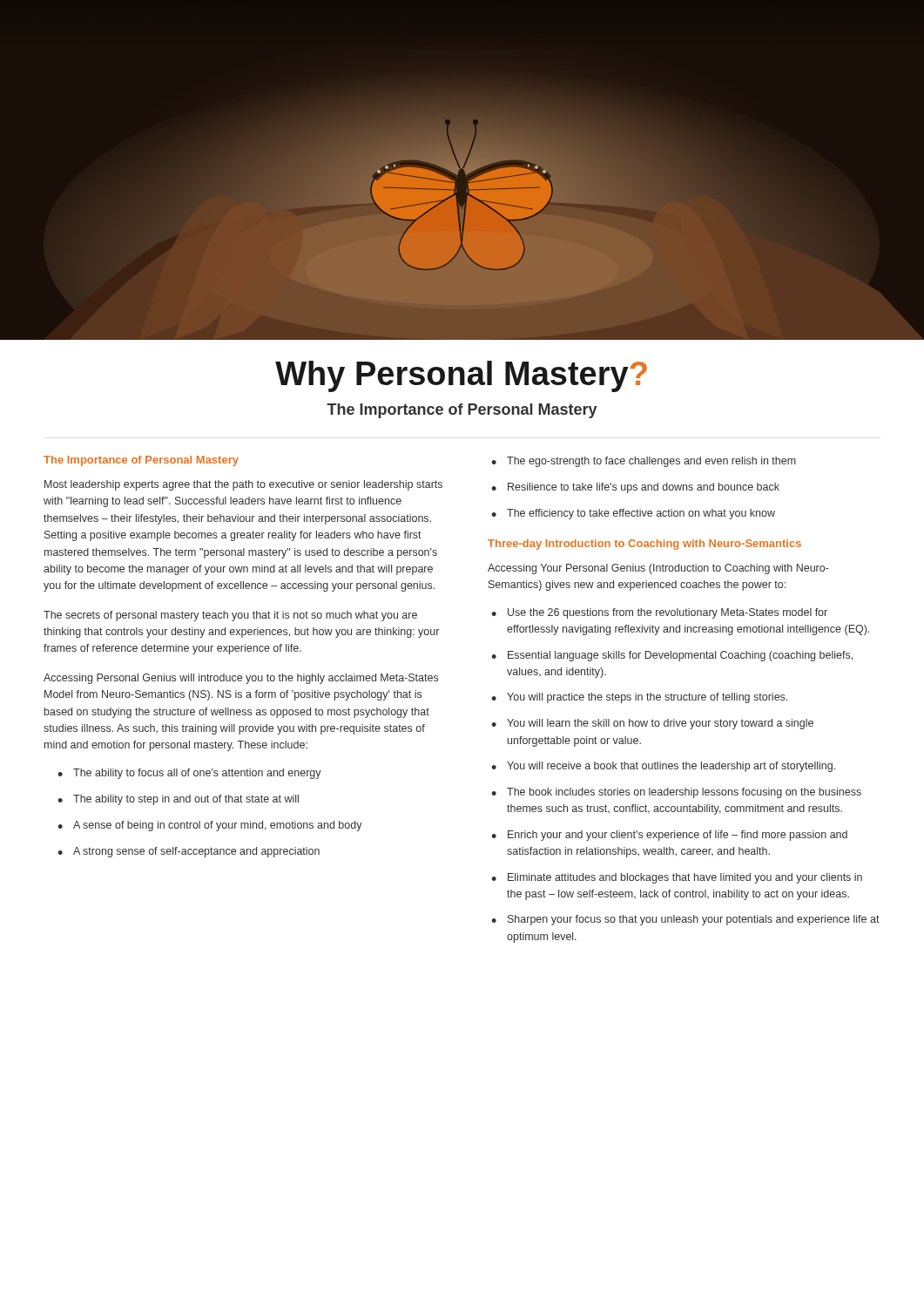Select the list item with the text "• You will learn the skill"
Screen dimensions: 1307x924
pyautogui.click(x=685, y=732)
